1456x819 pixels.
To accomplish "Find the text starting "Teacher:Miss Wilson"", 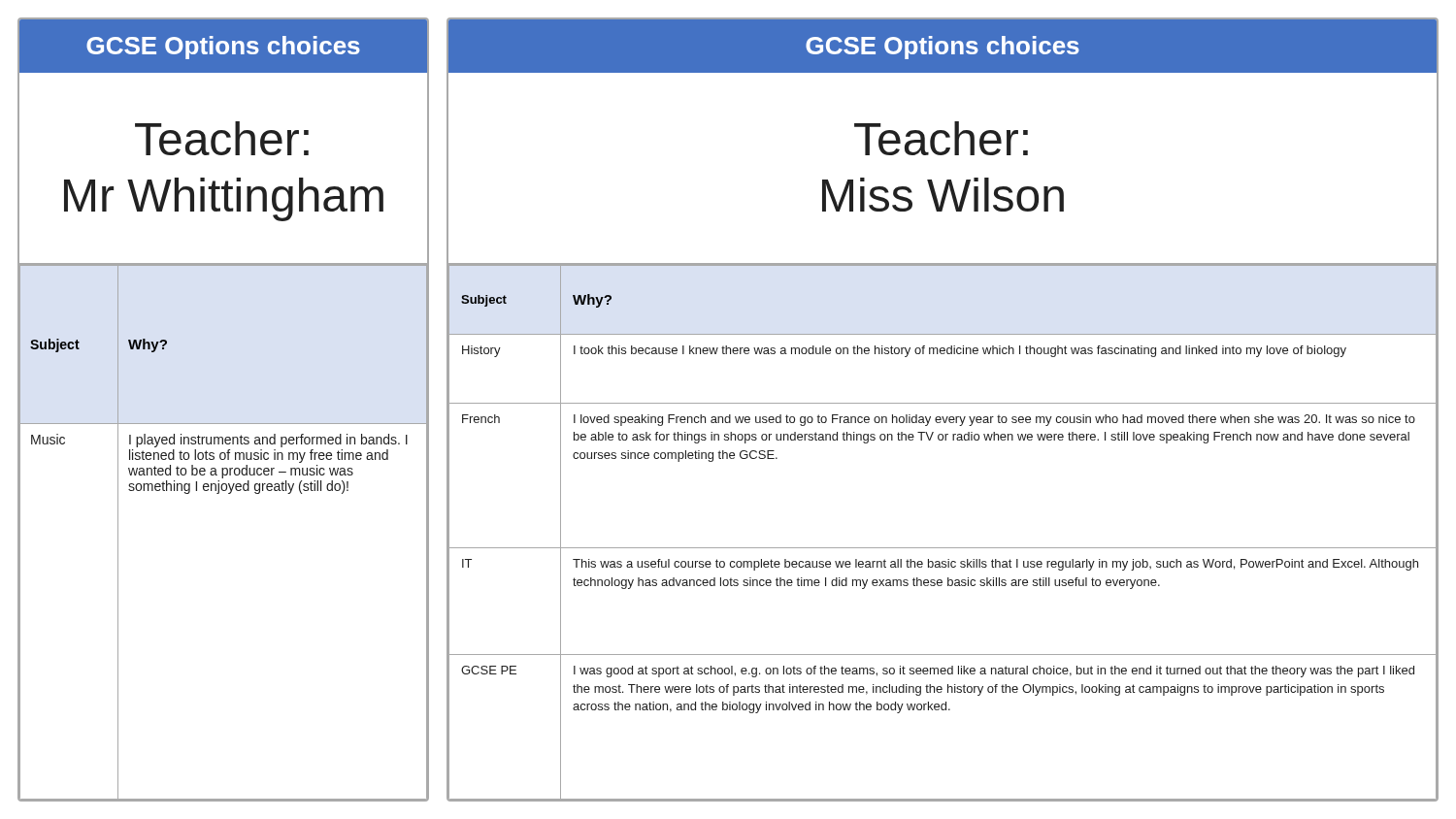I will click(943, 168).
